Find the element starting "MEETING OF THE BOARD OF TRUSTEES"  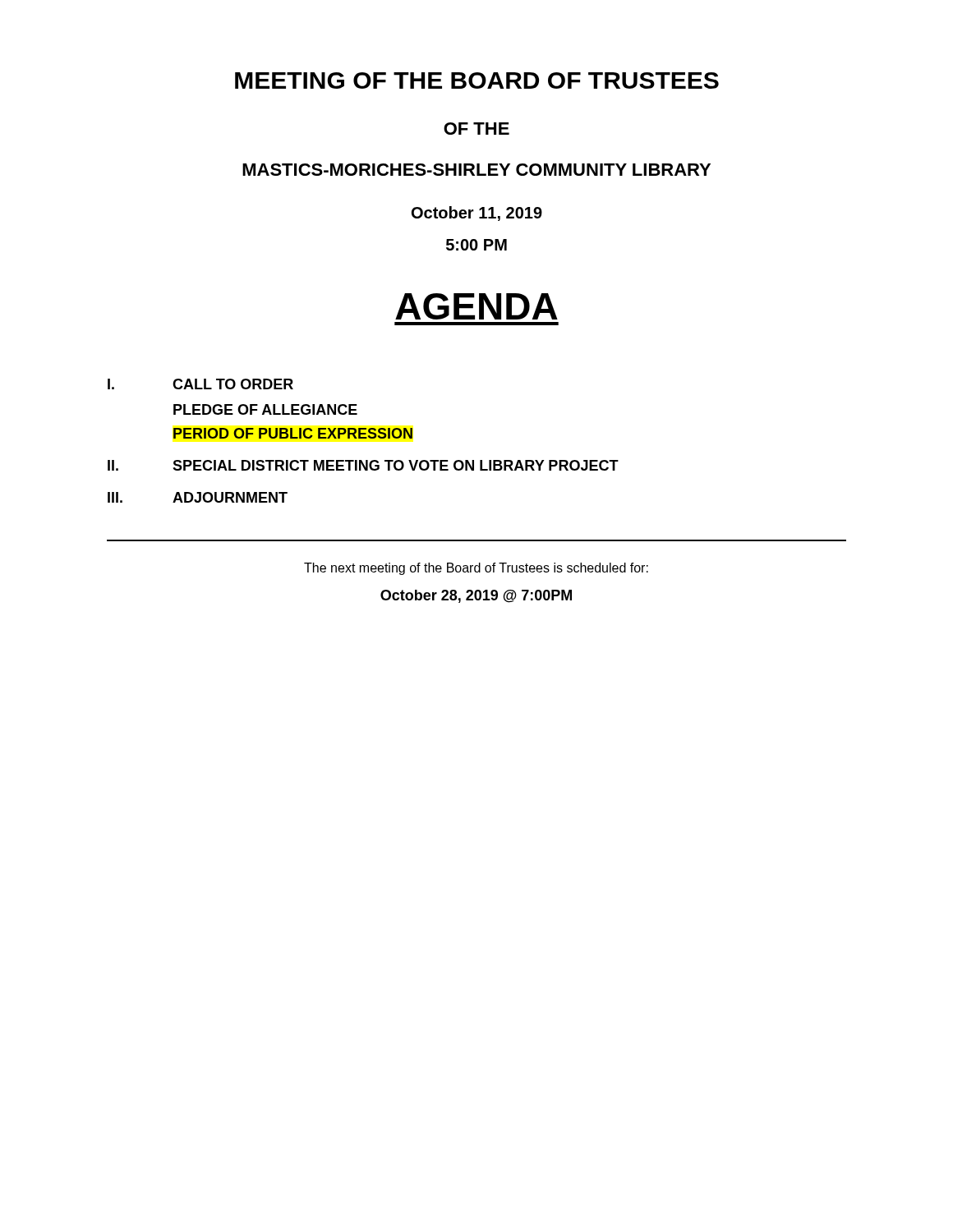coord(476,80)
